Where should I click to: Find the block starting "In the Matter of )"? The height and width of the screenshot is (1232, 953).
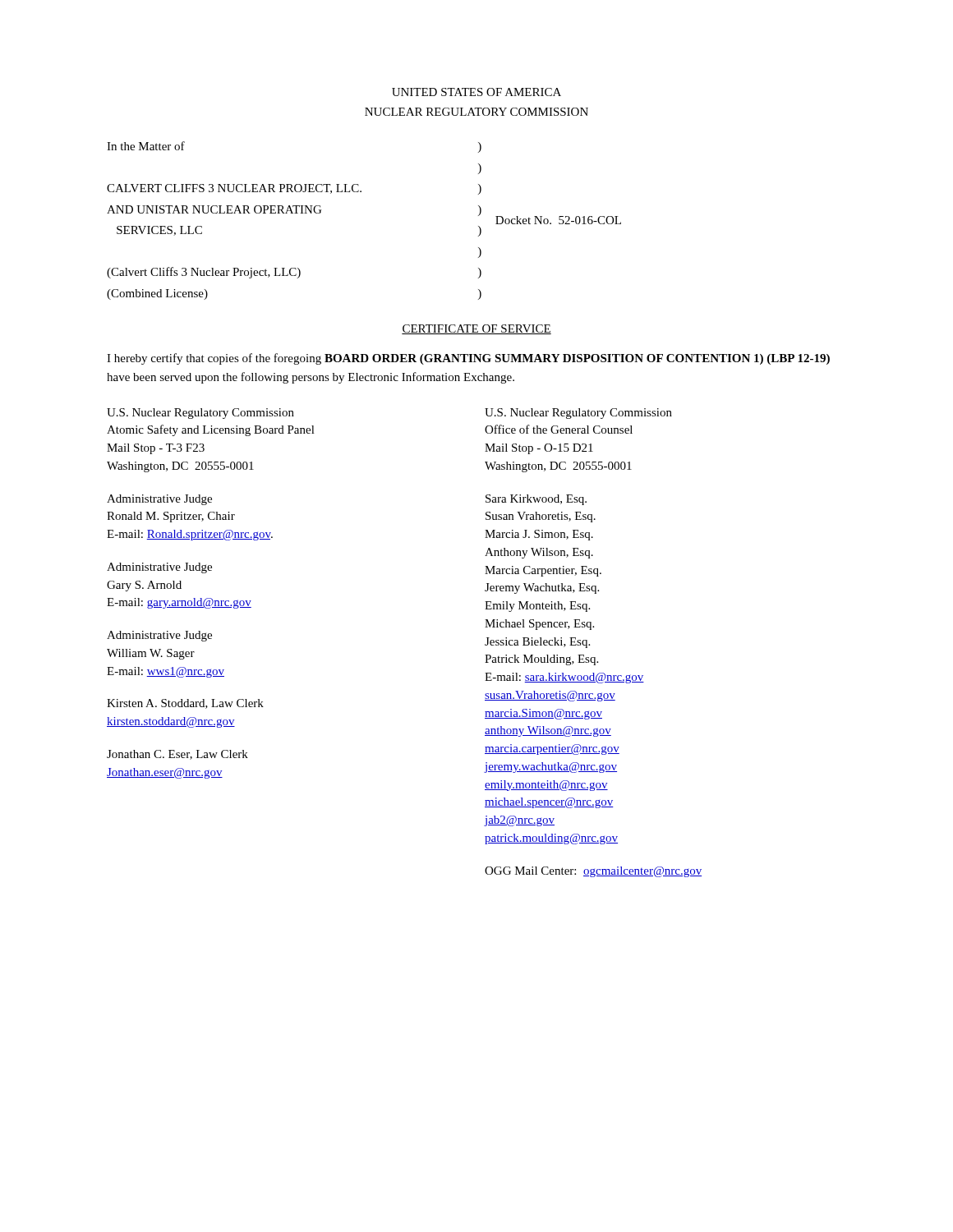point(476,220)
